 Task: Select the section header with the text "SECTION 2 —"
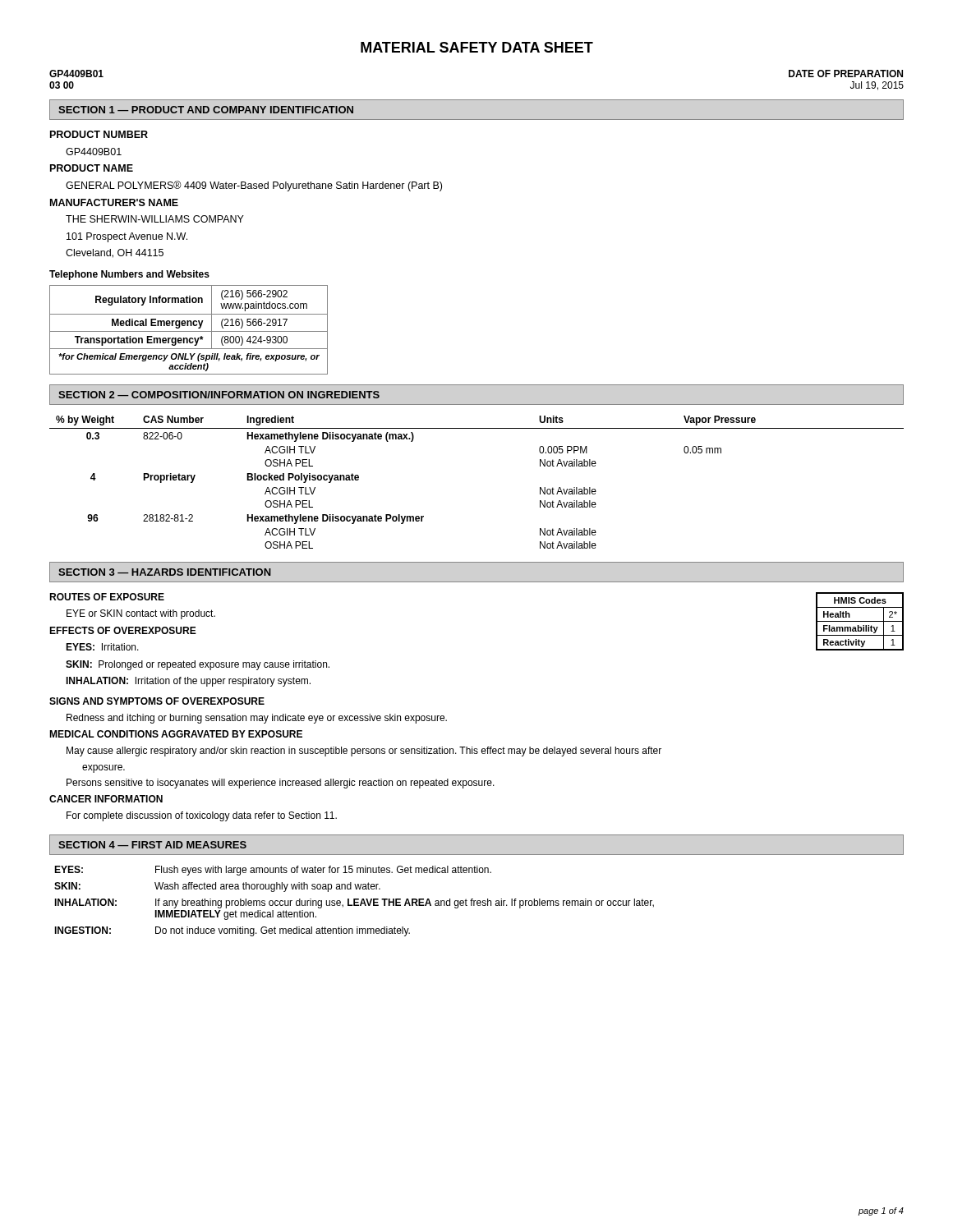point(219,395)
